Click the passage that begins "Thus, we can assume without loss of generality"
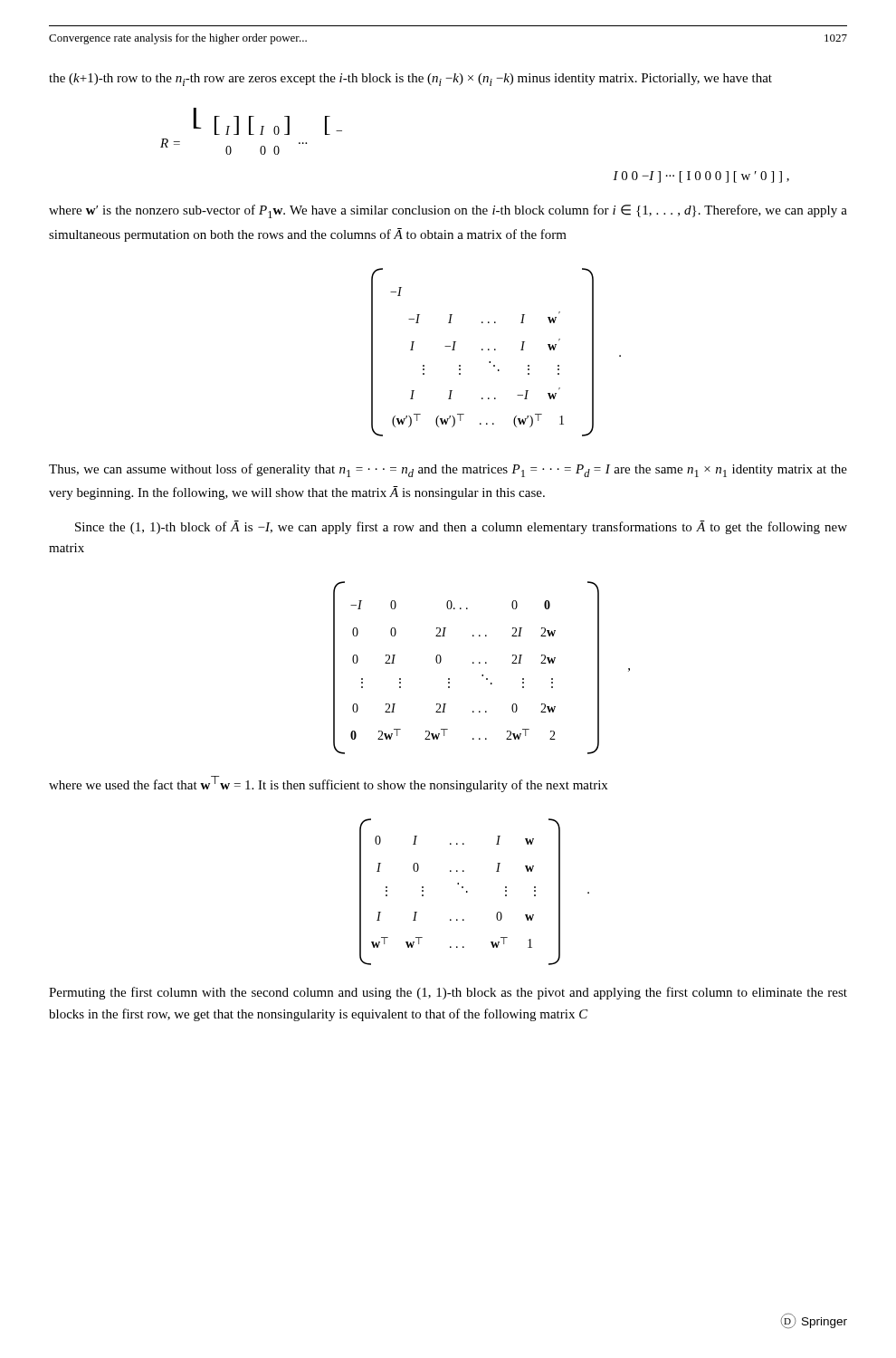Screen dimensions: 1358x896 click(x=448, y=481)
